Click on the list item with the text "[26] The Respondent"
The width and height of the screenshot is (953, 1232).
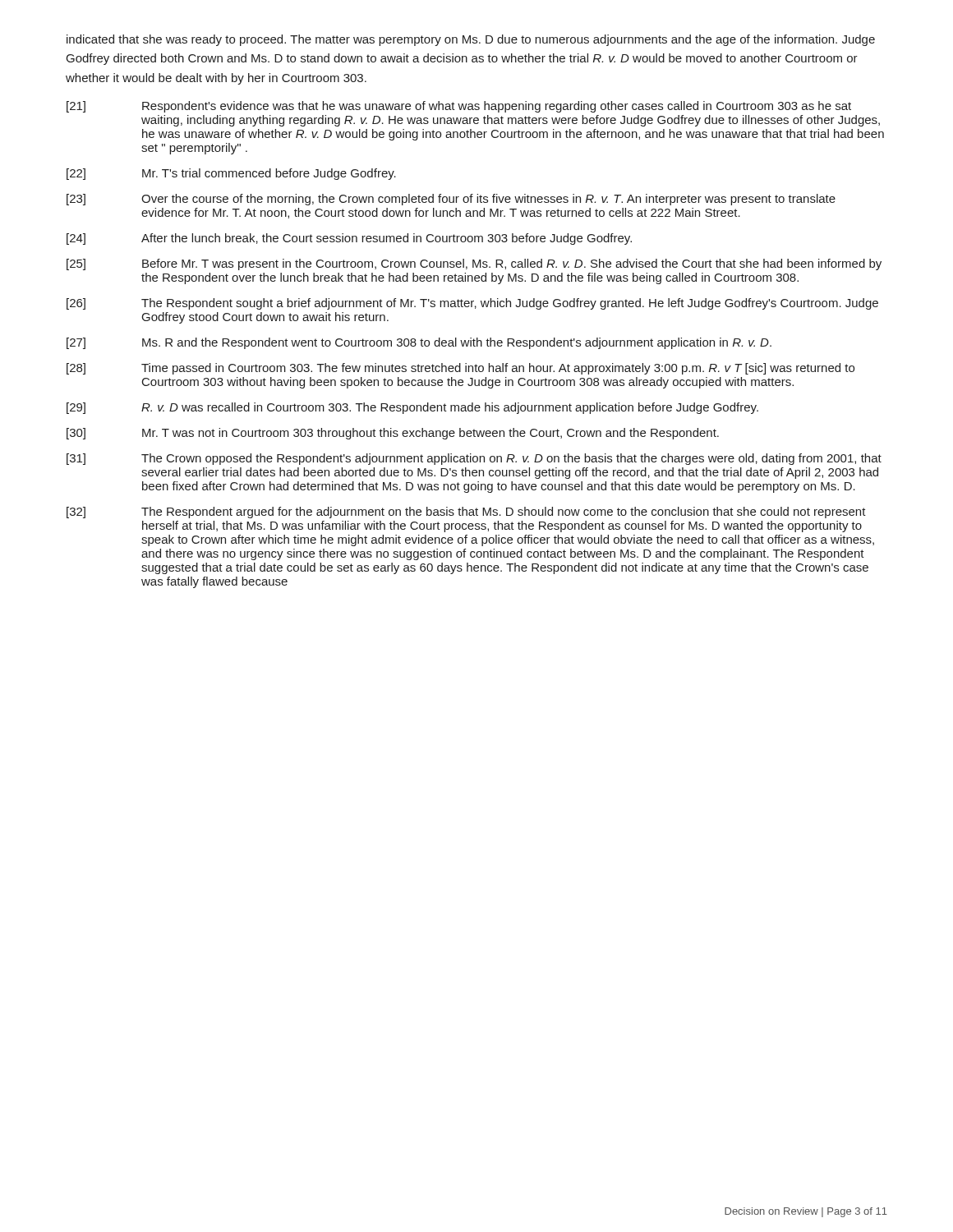(476, 309)
